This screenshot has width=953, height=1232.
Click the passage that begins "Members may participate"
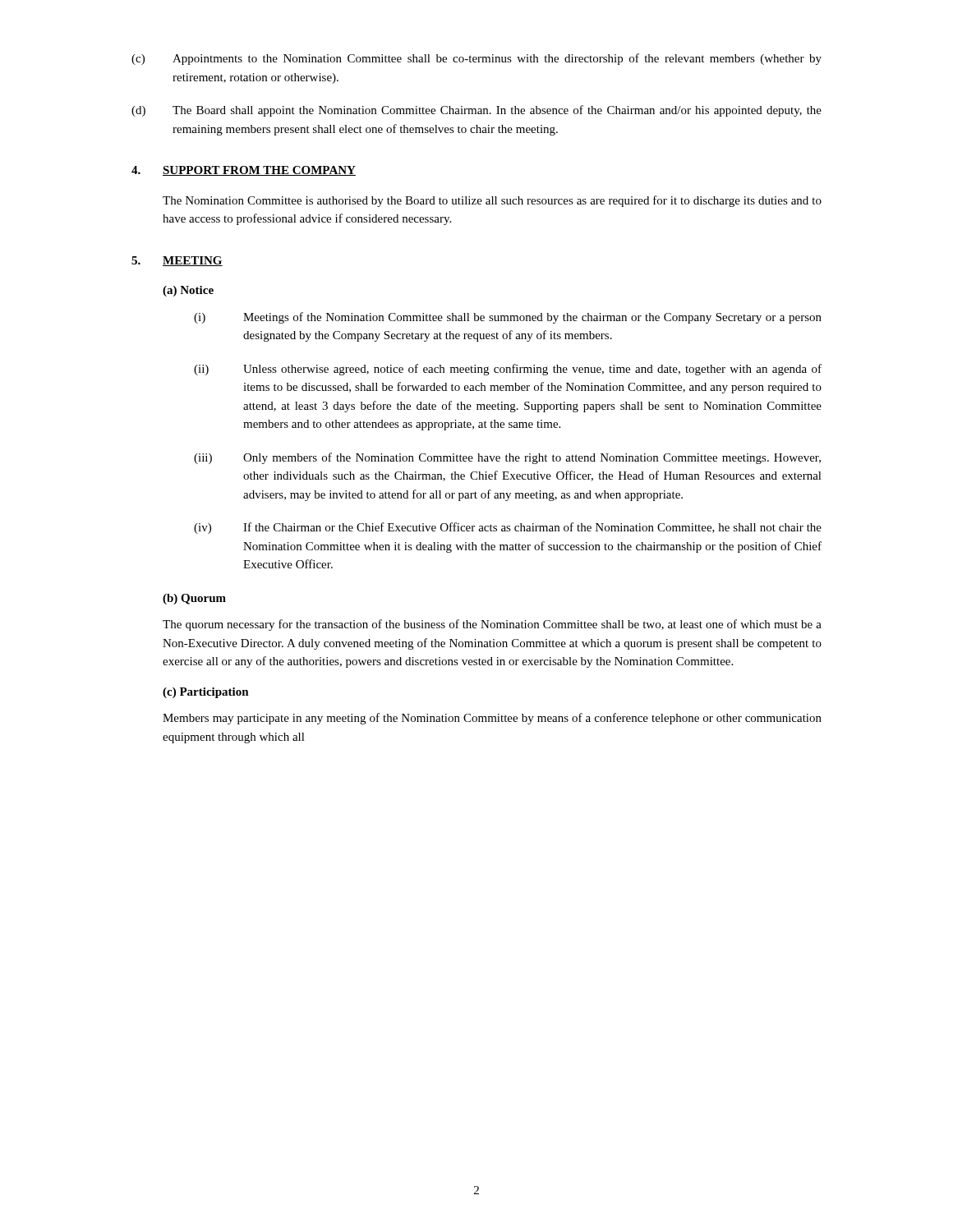pyautogui.click(x=492, y=727)
